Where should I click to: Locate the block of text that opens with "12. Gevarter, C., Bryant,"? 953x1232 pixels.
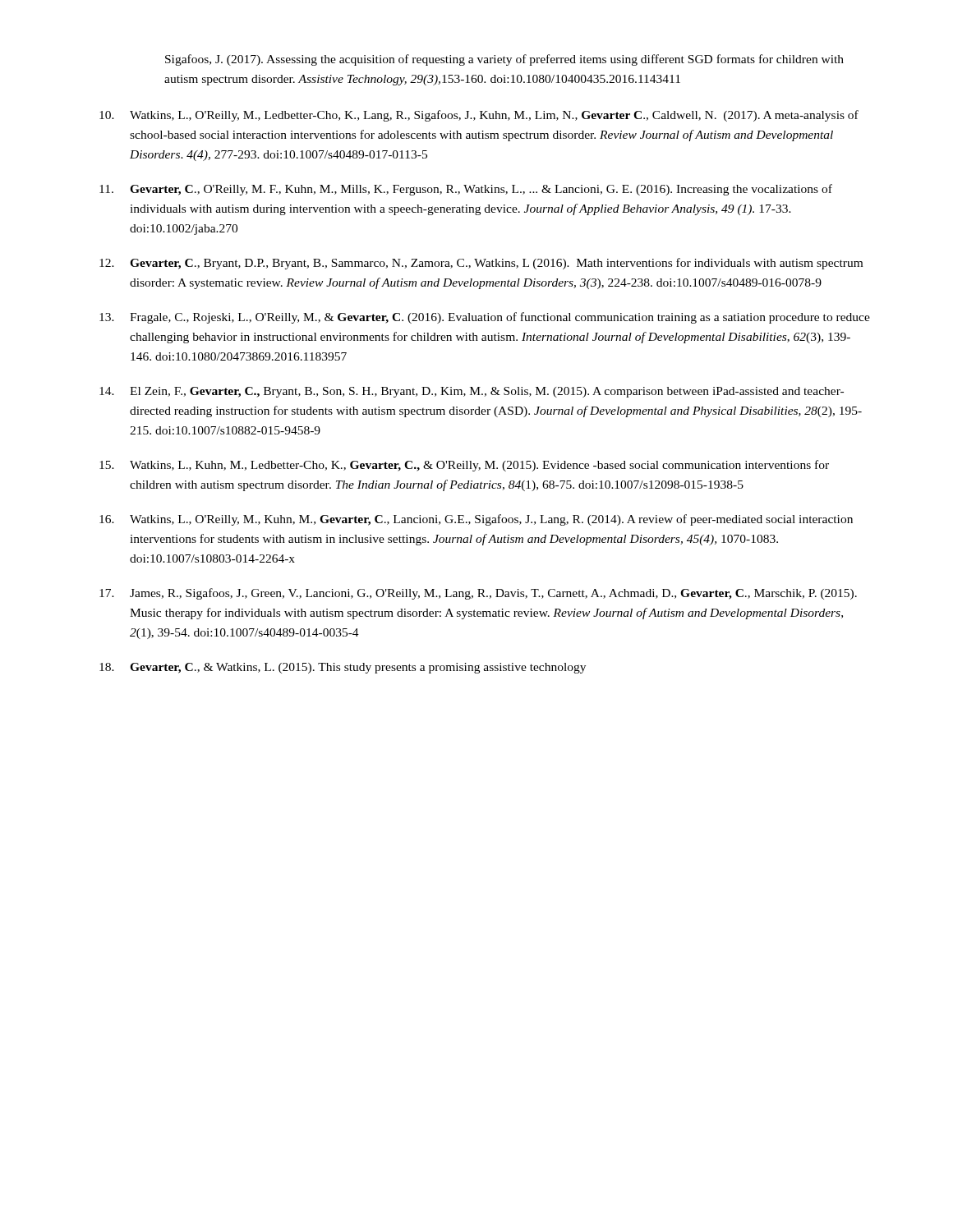[x=485, y=273]
